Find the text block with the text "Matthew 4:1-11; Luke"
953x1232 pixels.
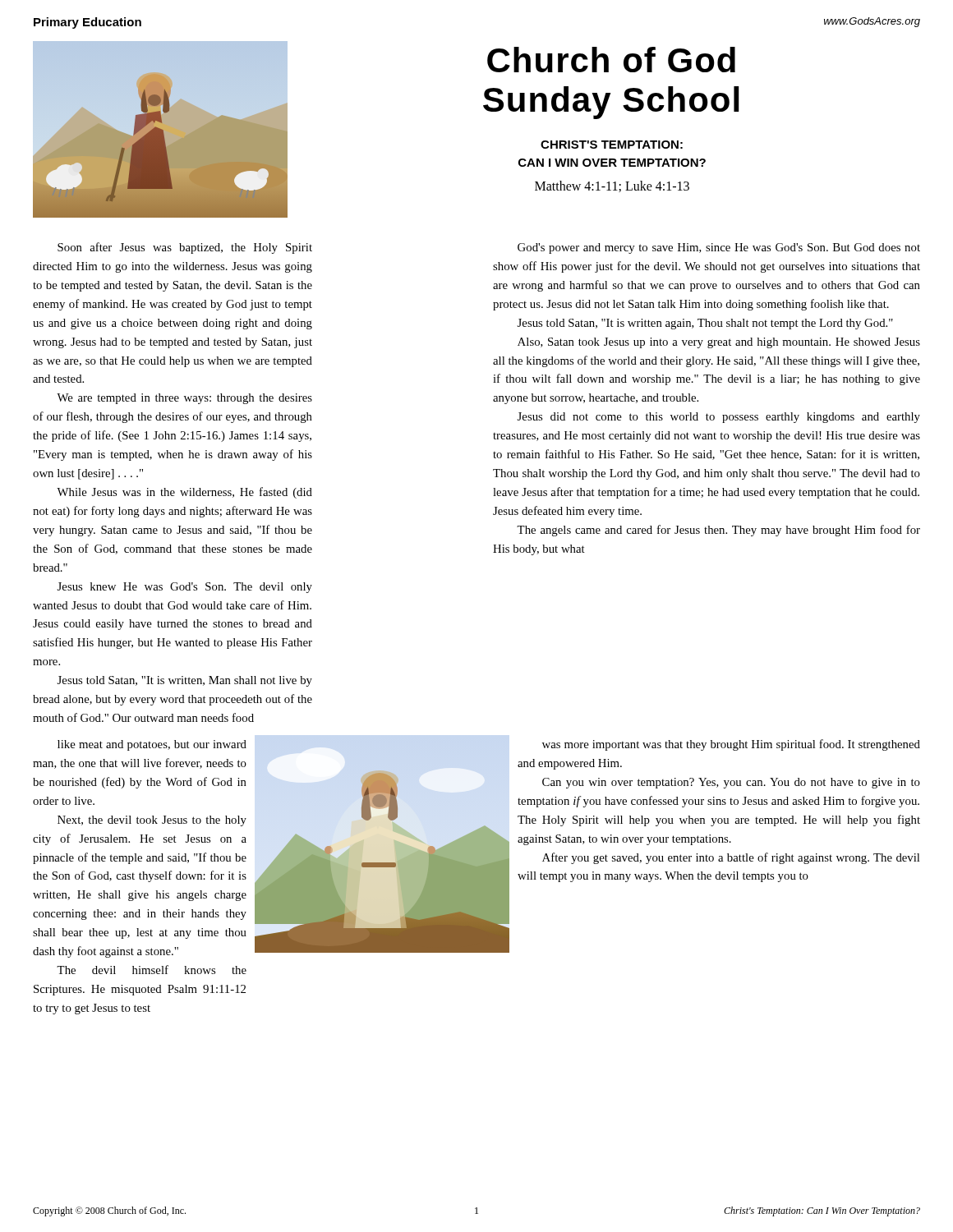[612, 186]
